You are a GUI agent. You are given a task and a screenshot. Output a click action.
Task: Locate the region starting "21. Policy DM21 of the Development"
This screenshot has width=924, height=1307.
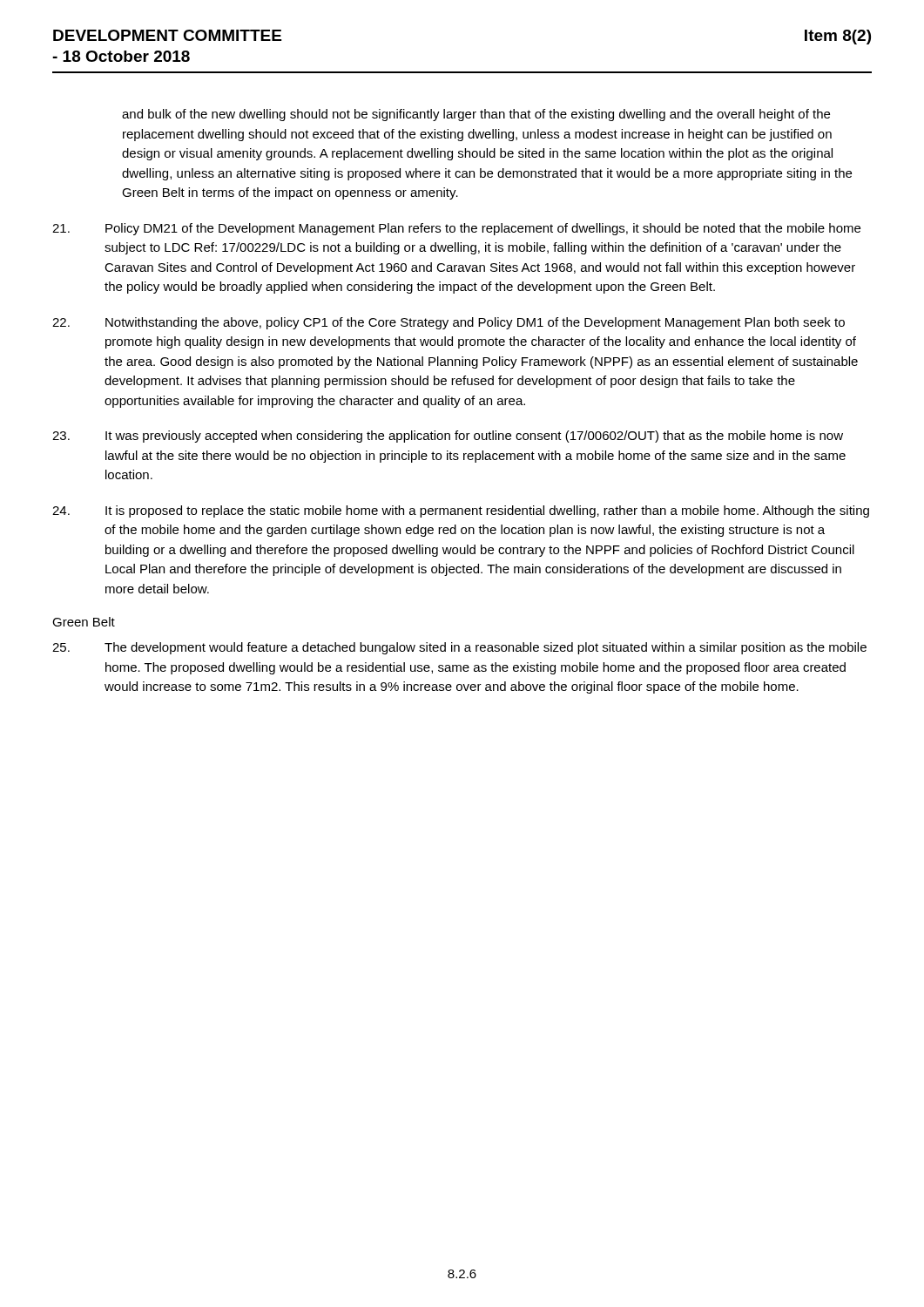tap(462, 257)
